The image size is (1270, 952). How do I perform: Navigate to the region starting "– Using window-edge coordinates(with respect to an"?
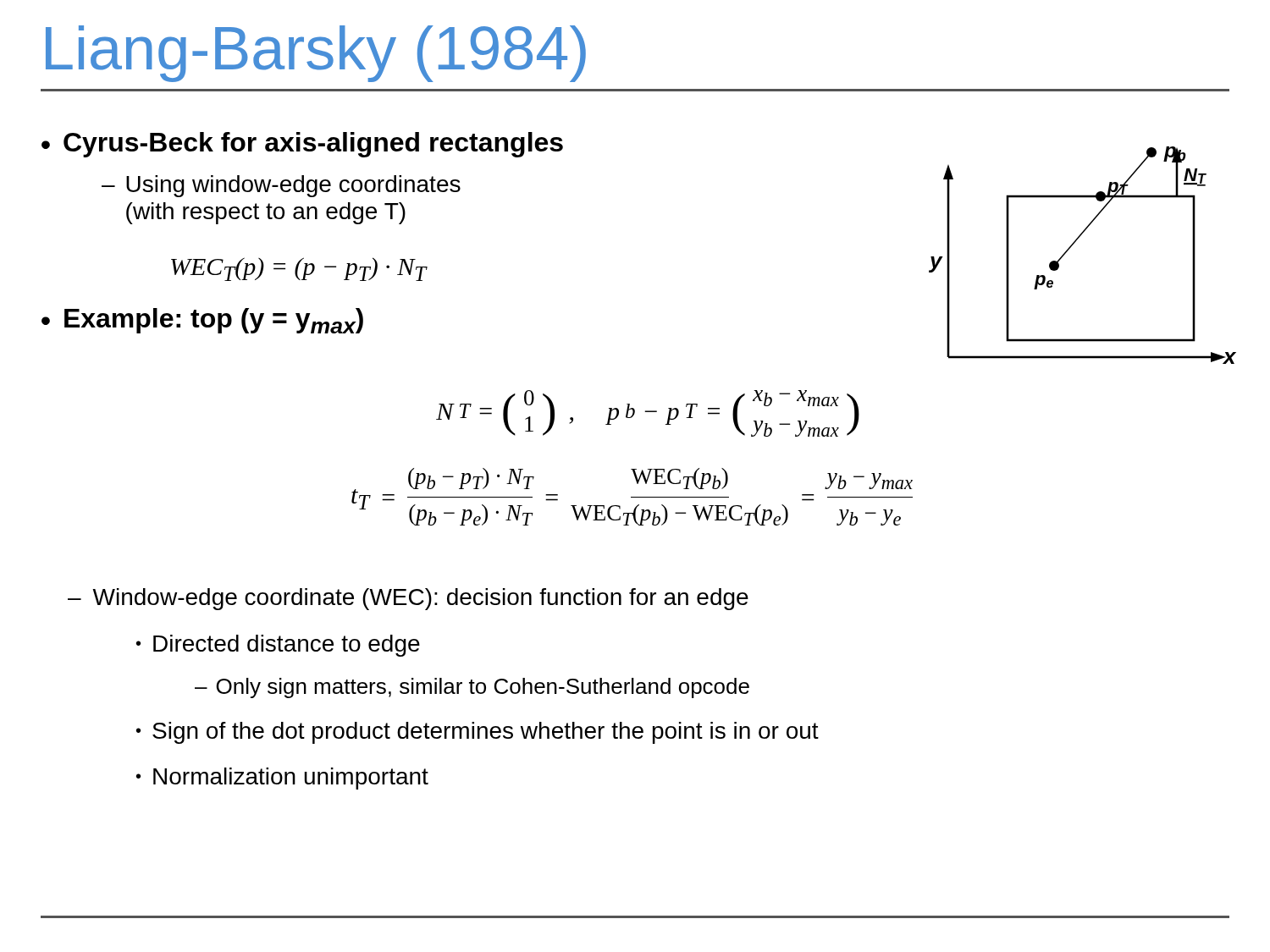(x=281, y=198)
